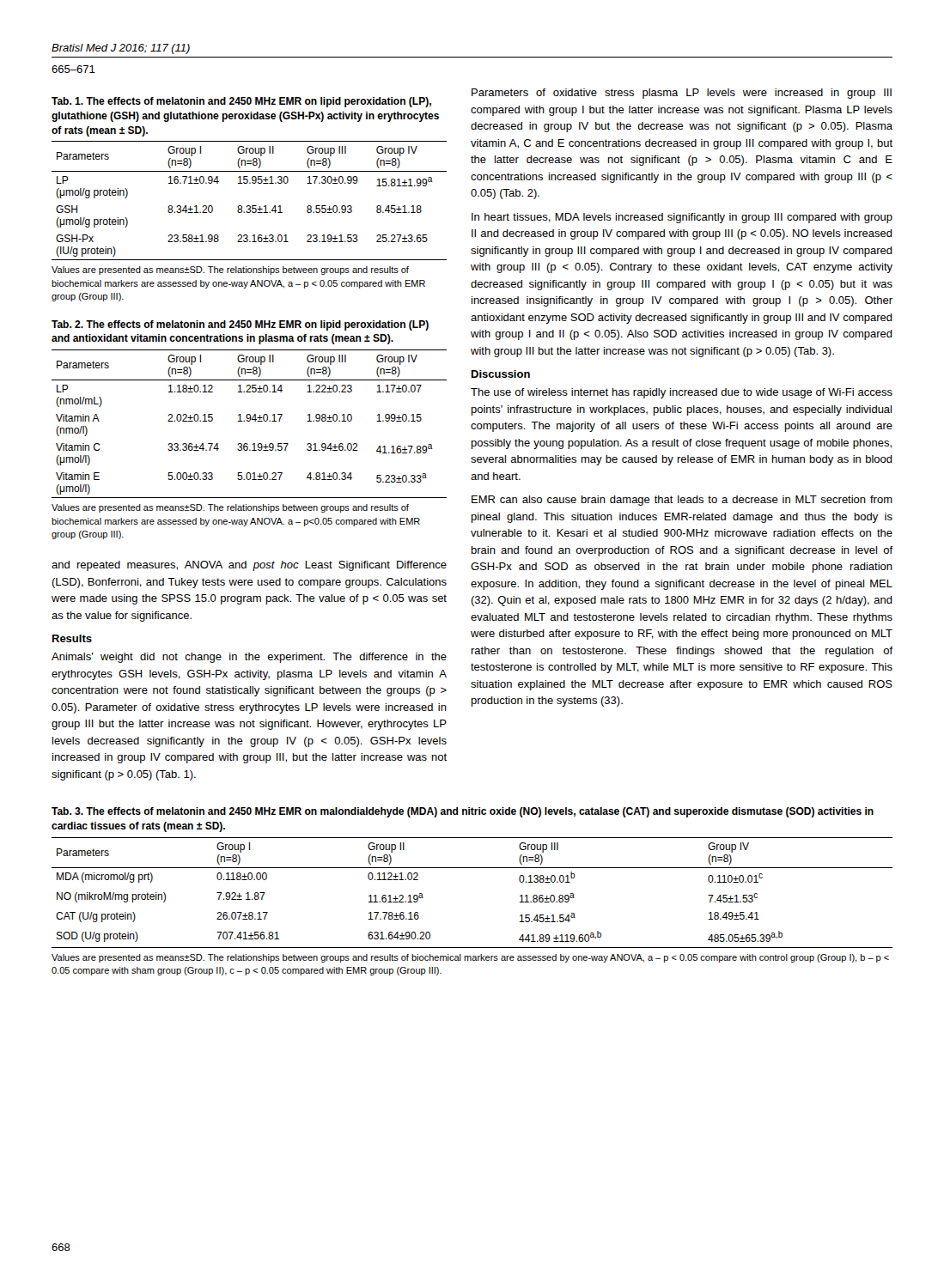Select the caption with the text "Tab. 2. The effects of melatonin and"
Image resolution: width=944 pixels, height=1288 pixels.
[x=240, y=331]
